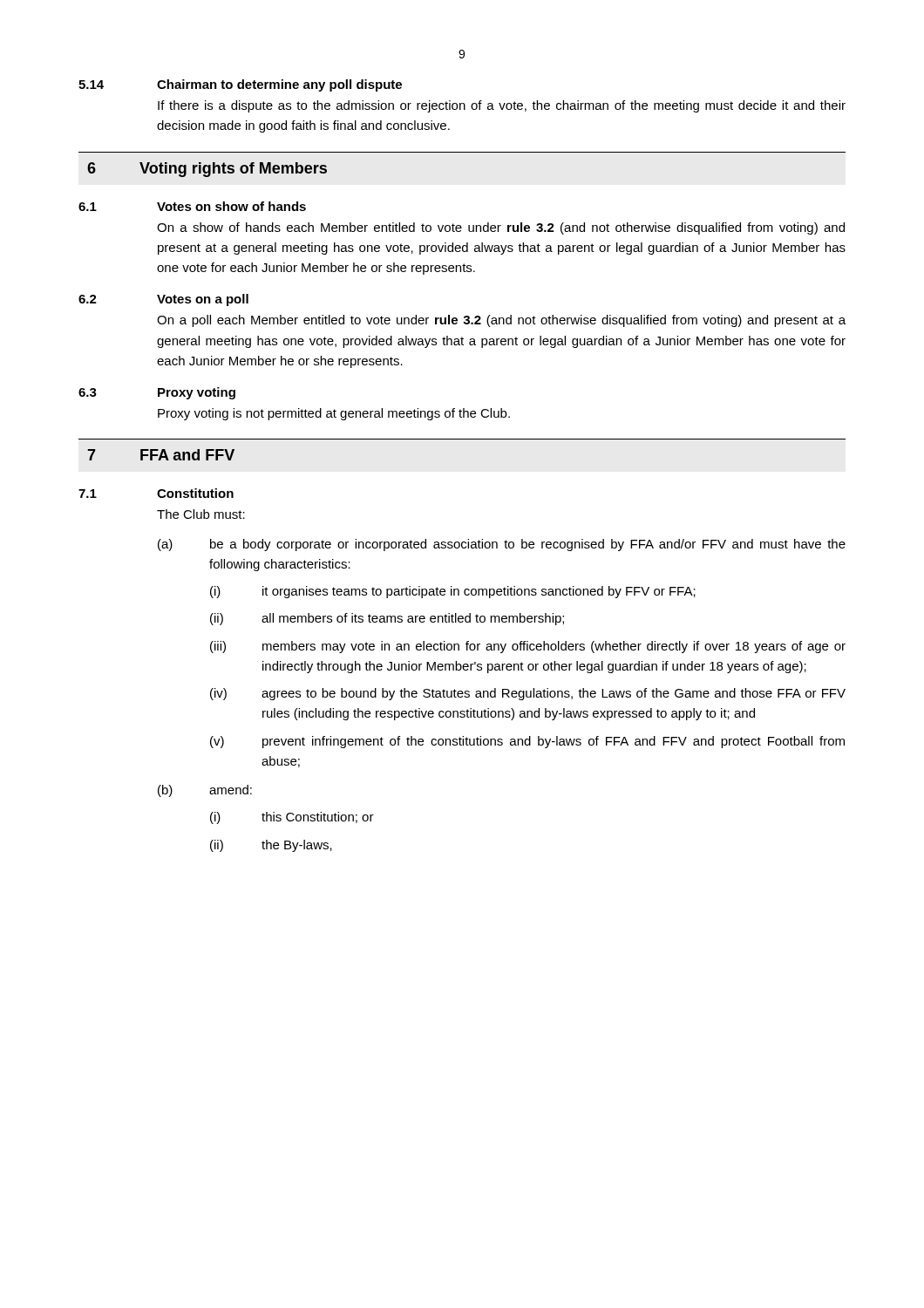The image size is (924, 1308).
Task: Click on the text starting "(i) this Constitution; or"
Action: [x=292, y=818]
